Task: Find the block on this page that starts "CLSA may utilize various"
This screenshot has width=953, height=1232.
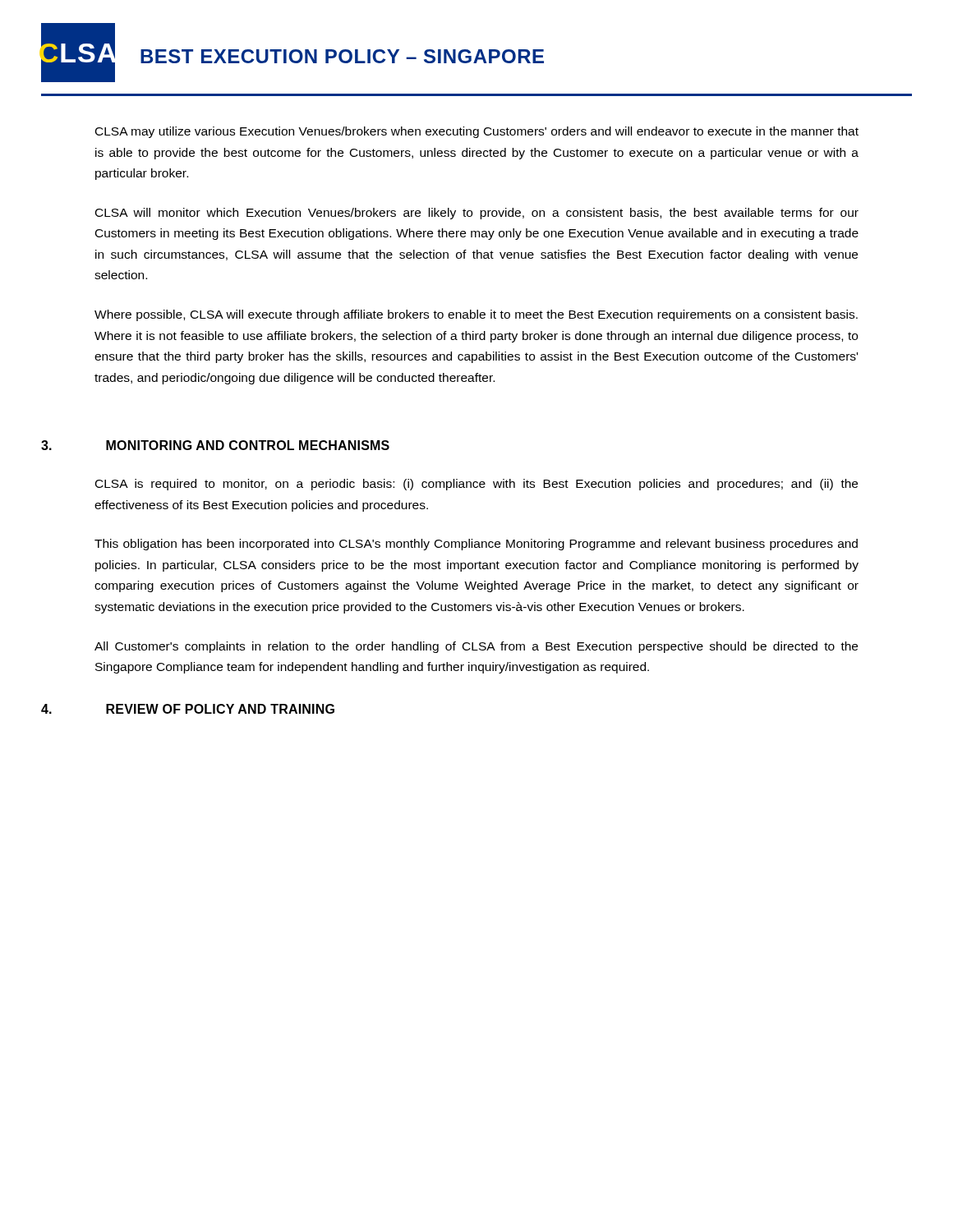Action: [x=476, y=152]
